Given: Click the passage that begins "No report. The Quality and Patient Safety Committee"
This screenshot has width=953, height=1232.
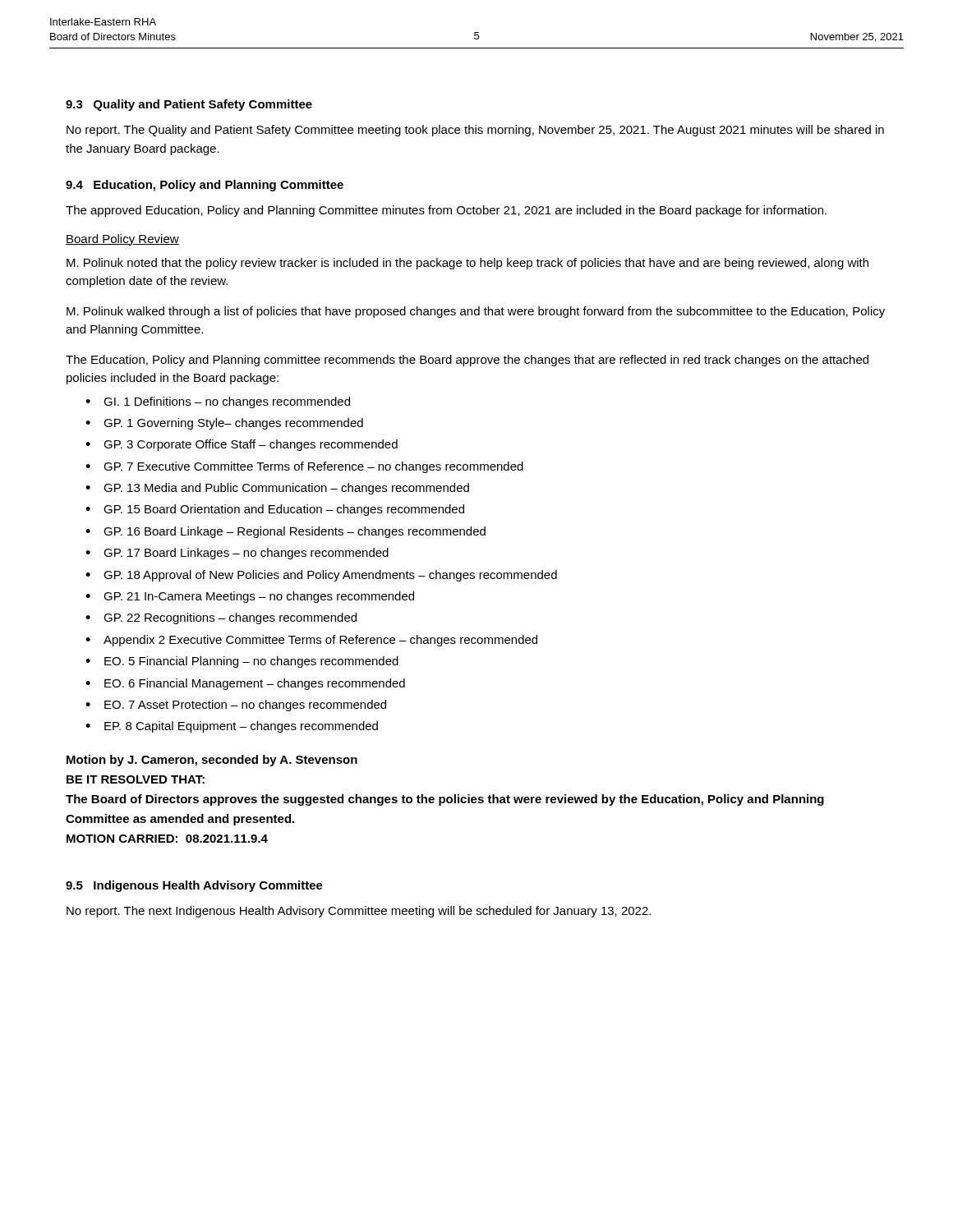Looking at the screenshot, I should point(475,139).
